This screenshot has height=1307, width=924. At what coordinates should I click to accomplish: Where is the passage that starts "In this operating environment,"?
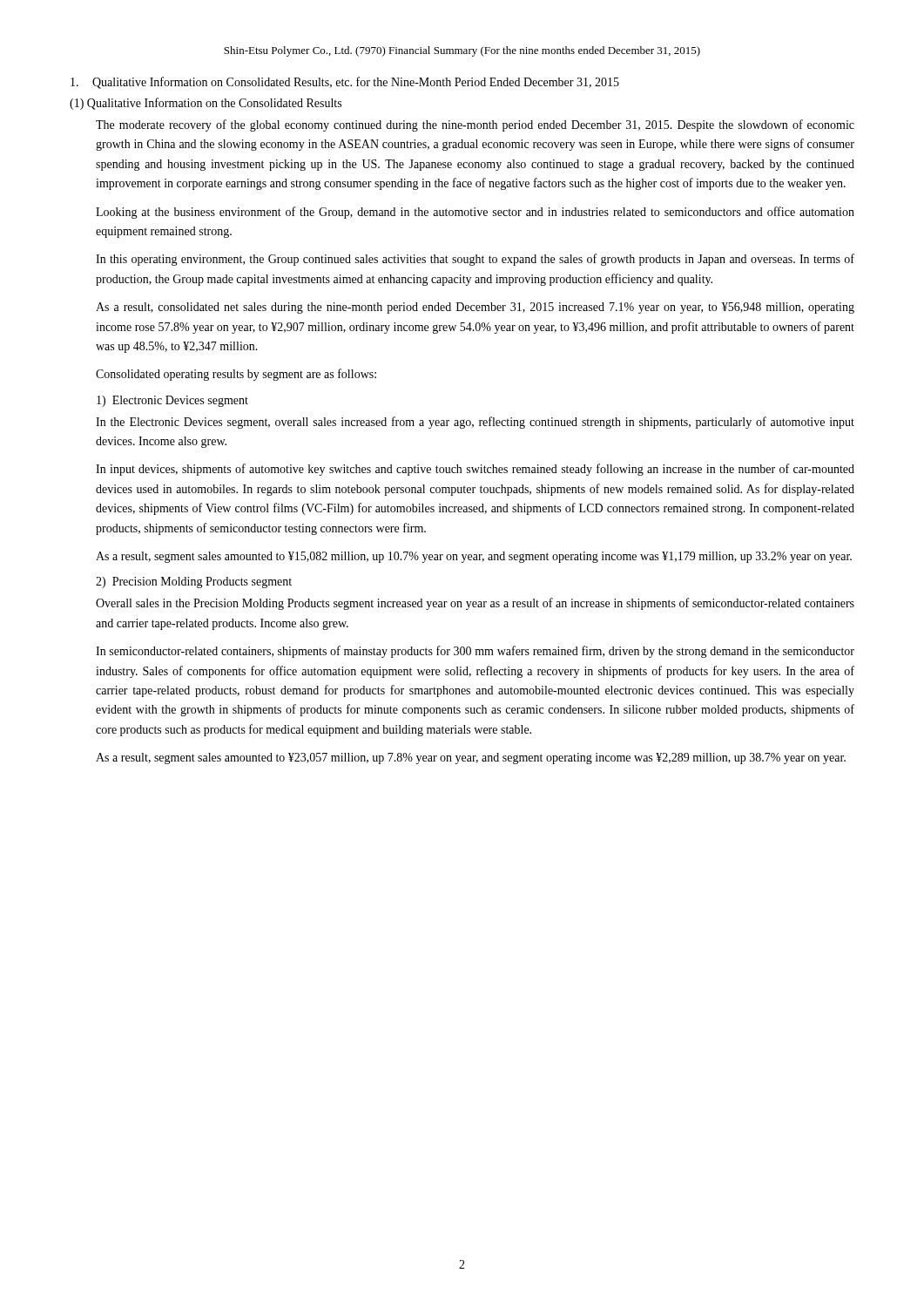(x=475, y=269)
